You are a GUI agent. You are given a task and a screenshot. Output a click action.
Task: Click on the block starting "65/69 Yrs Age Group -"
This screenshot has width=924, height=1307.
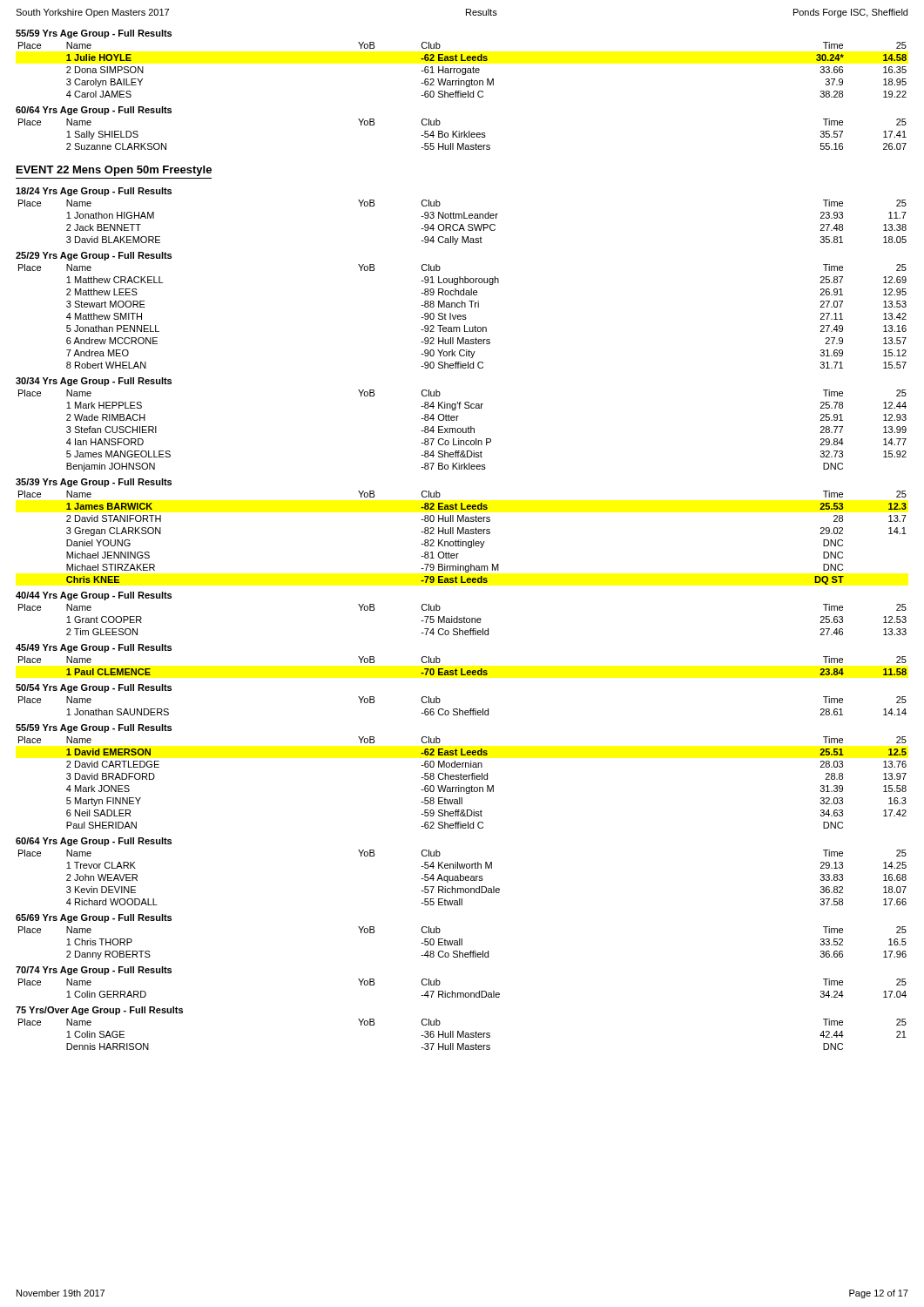pyautogui.click(x=94, y=918)
